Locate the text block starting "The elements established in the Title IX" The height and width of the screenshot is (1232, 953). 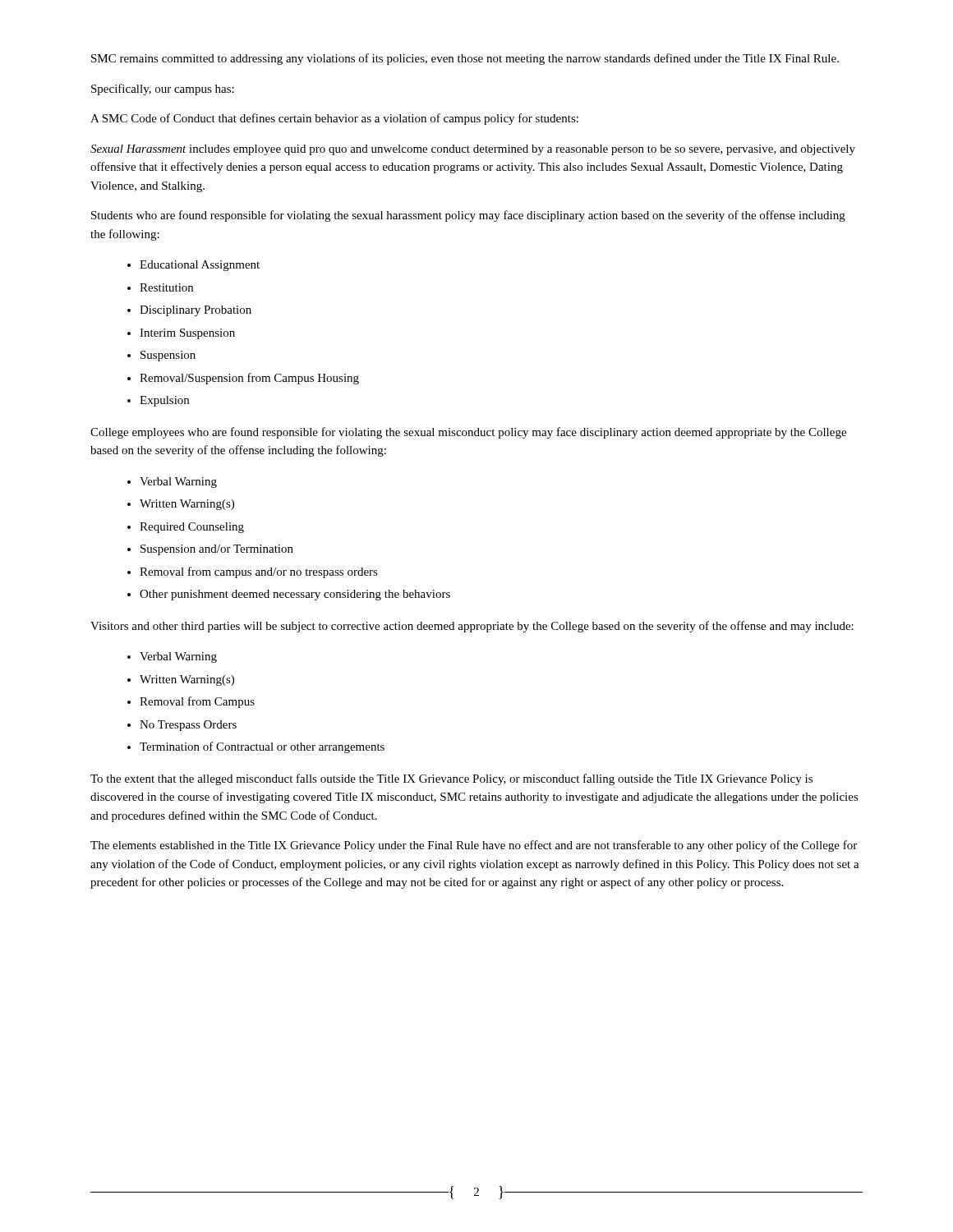coord(475,864)
